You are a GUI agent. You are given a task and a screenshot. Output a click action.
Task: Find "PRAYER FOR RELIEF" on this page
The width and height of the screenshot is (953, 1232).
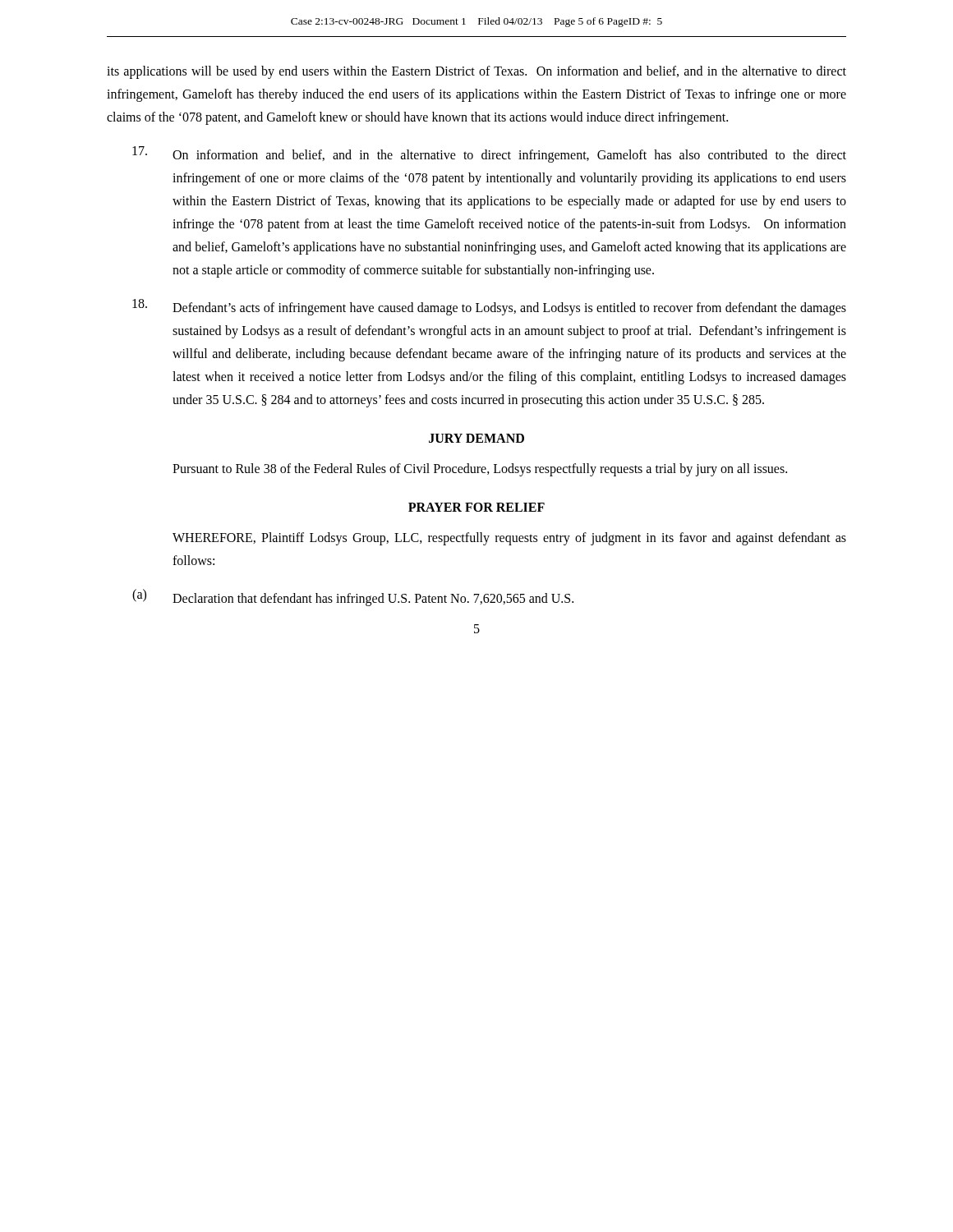point(476,507)
